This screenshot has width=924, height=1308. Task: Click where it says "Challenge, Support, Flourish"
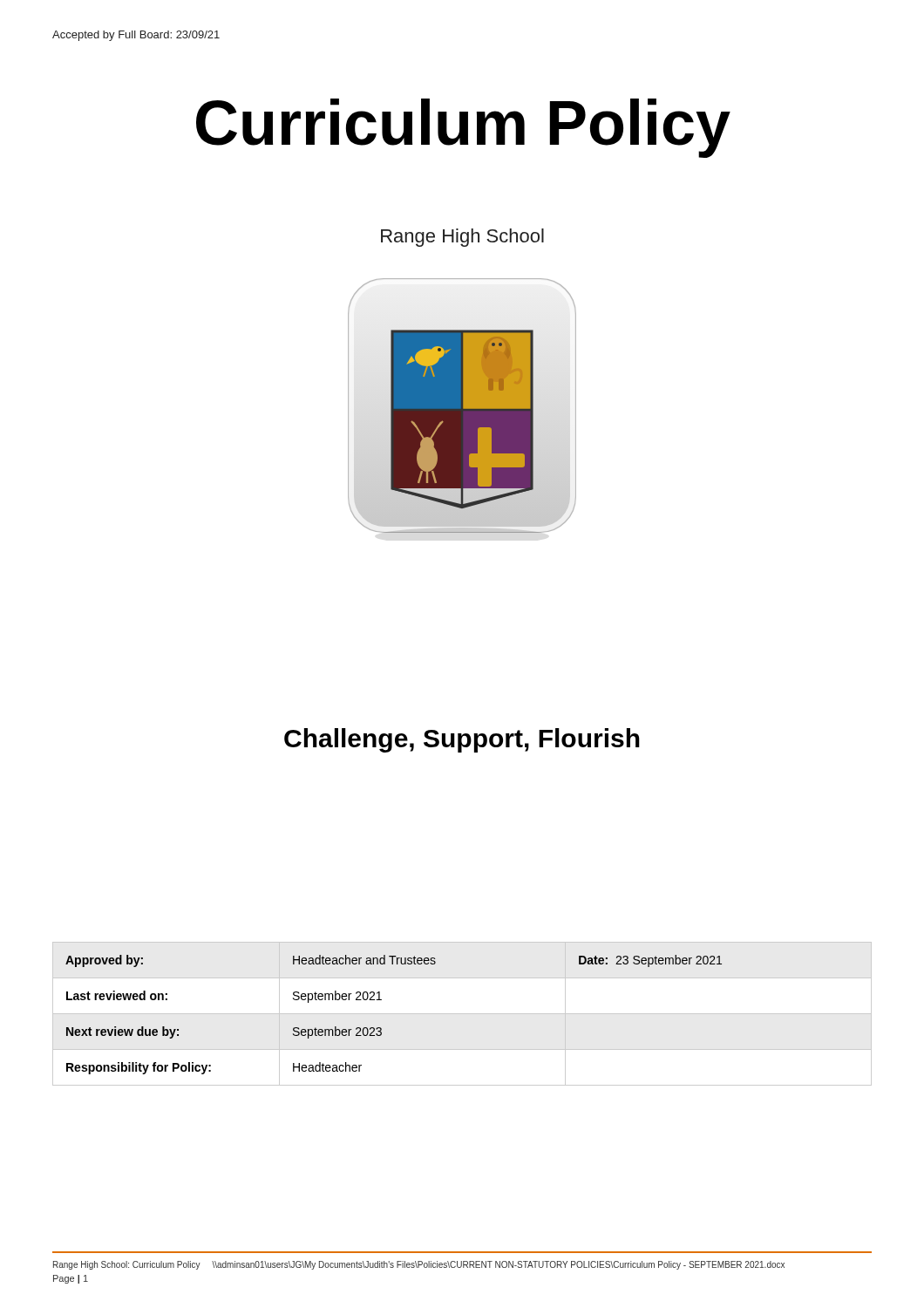pos(462,738)
